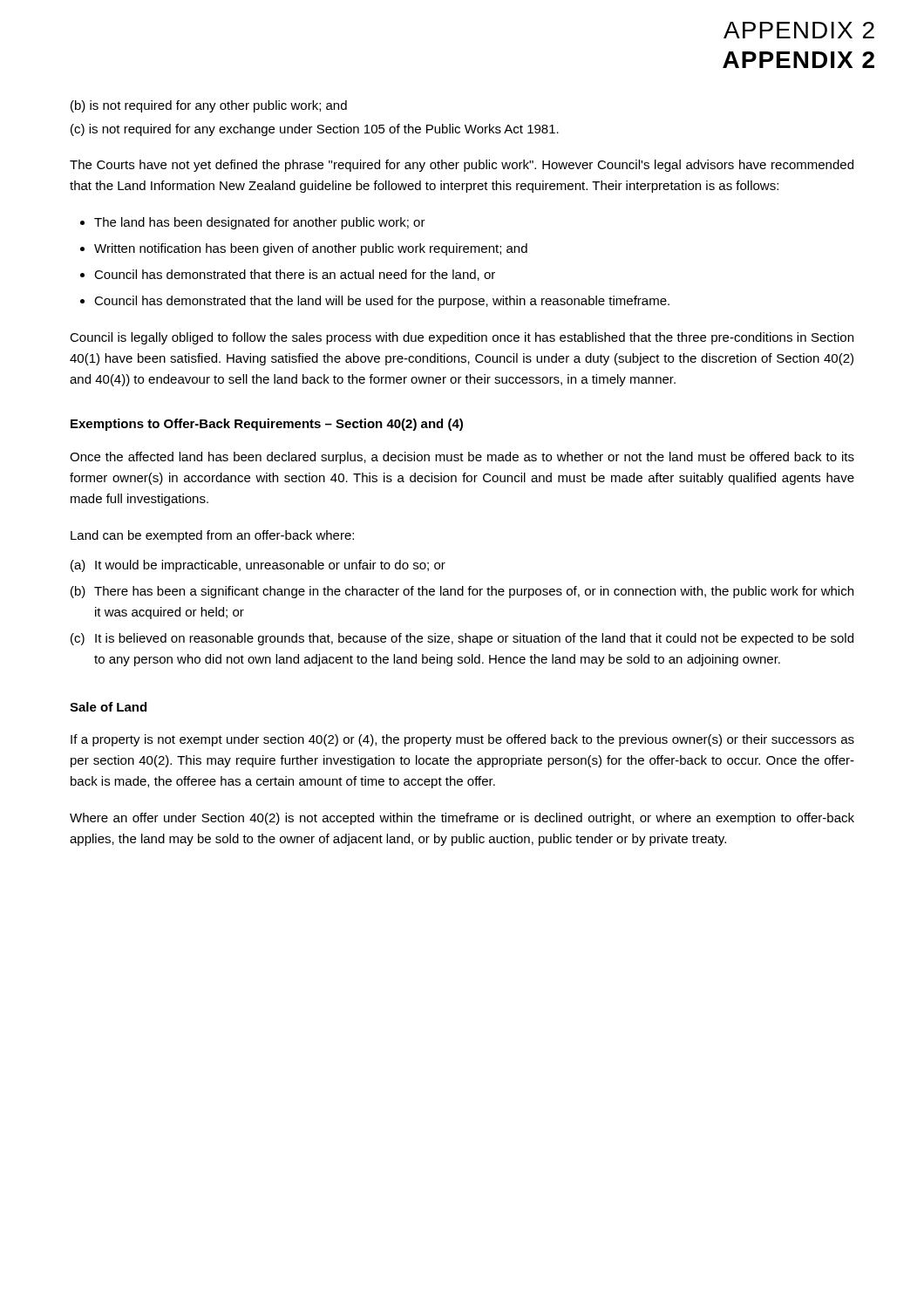Navigate to the text block starting "(b) is not required for any other public"
Viewport: 924px width, 1308px height.
pyautogui.click(x=209, y=105)
